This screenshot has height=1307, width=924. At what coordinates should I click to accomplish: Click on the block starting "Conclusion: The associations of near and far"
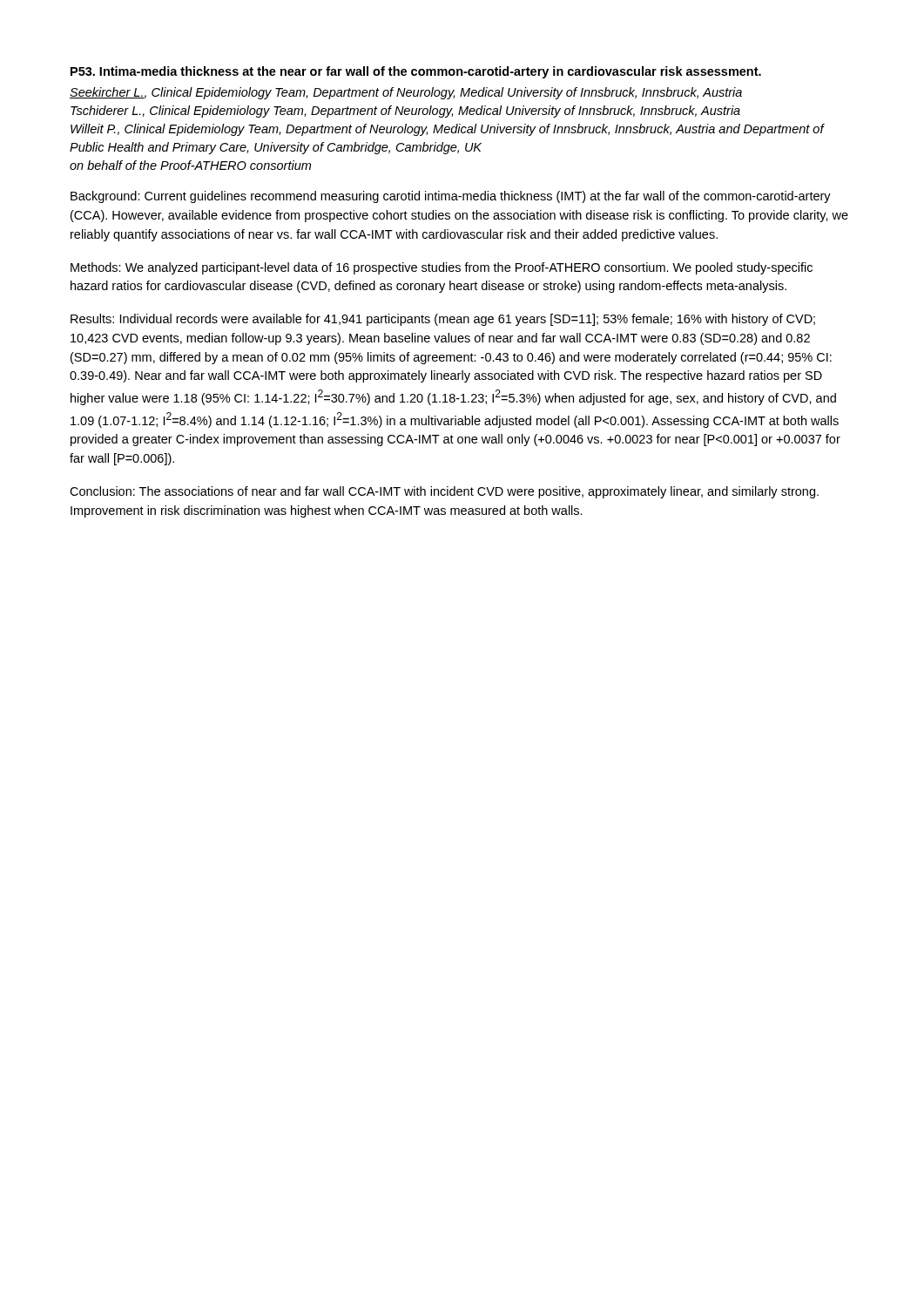tap(445, 501)
